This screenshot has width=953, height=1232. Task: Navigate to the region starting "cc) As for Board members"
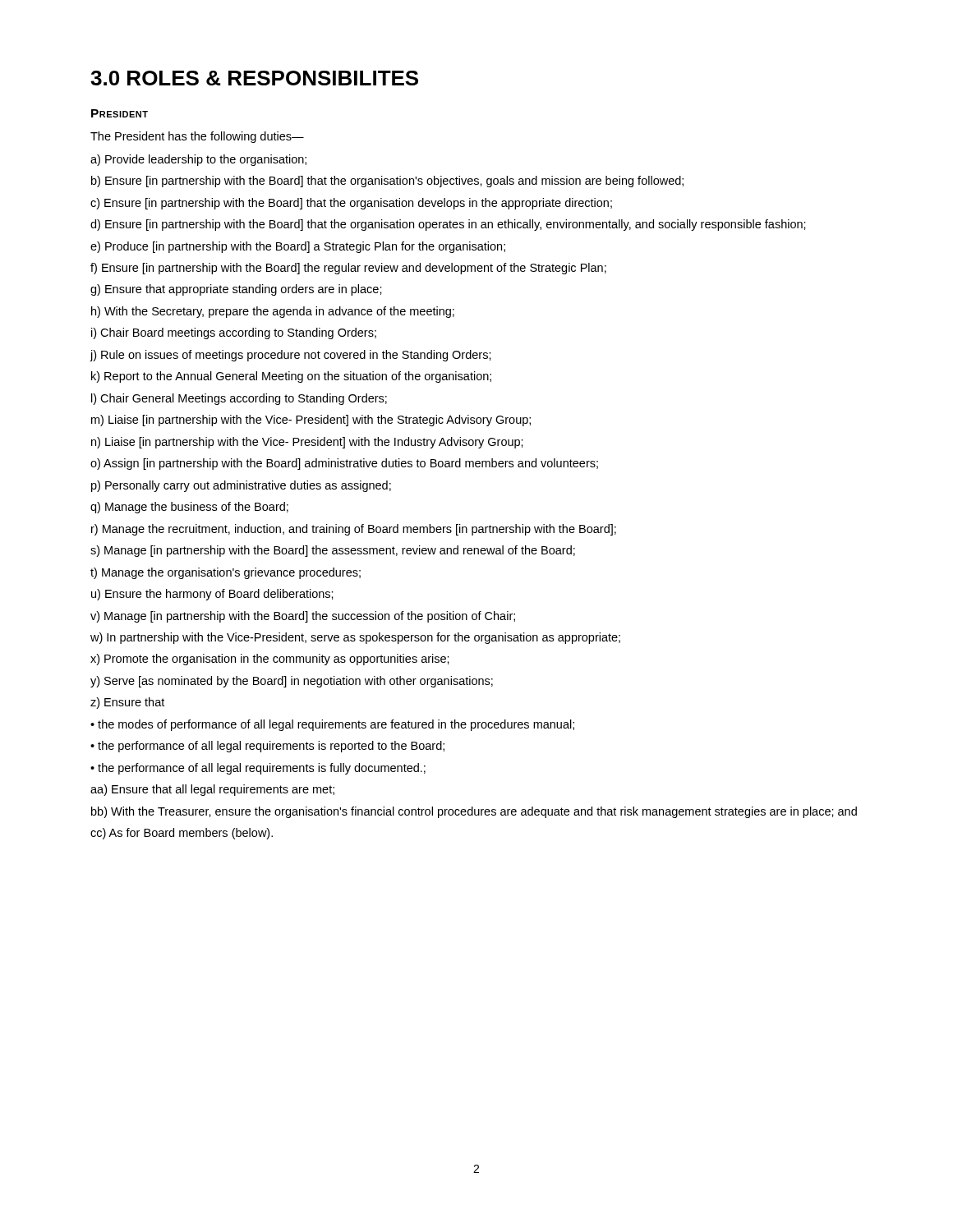click(182, 834)
